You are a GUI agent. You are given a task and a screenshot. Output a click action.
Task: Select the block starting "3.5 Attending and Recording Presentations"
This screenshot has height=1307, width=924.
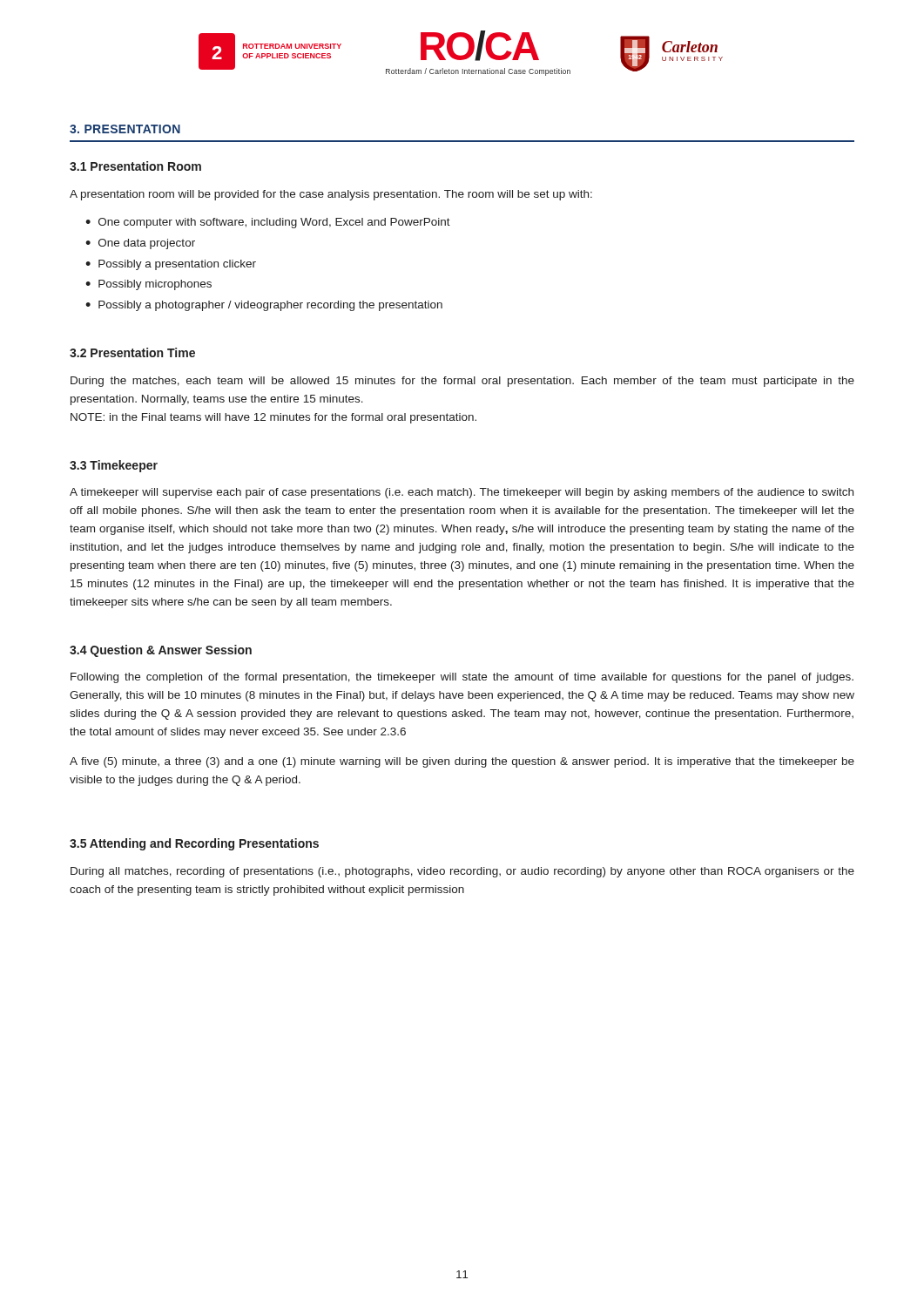194,844
